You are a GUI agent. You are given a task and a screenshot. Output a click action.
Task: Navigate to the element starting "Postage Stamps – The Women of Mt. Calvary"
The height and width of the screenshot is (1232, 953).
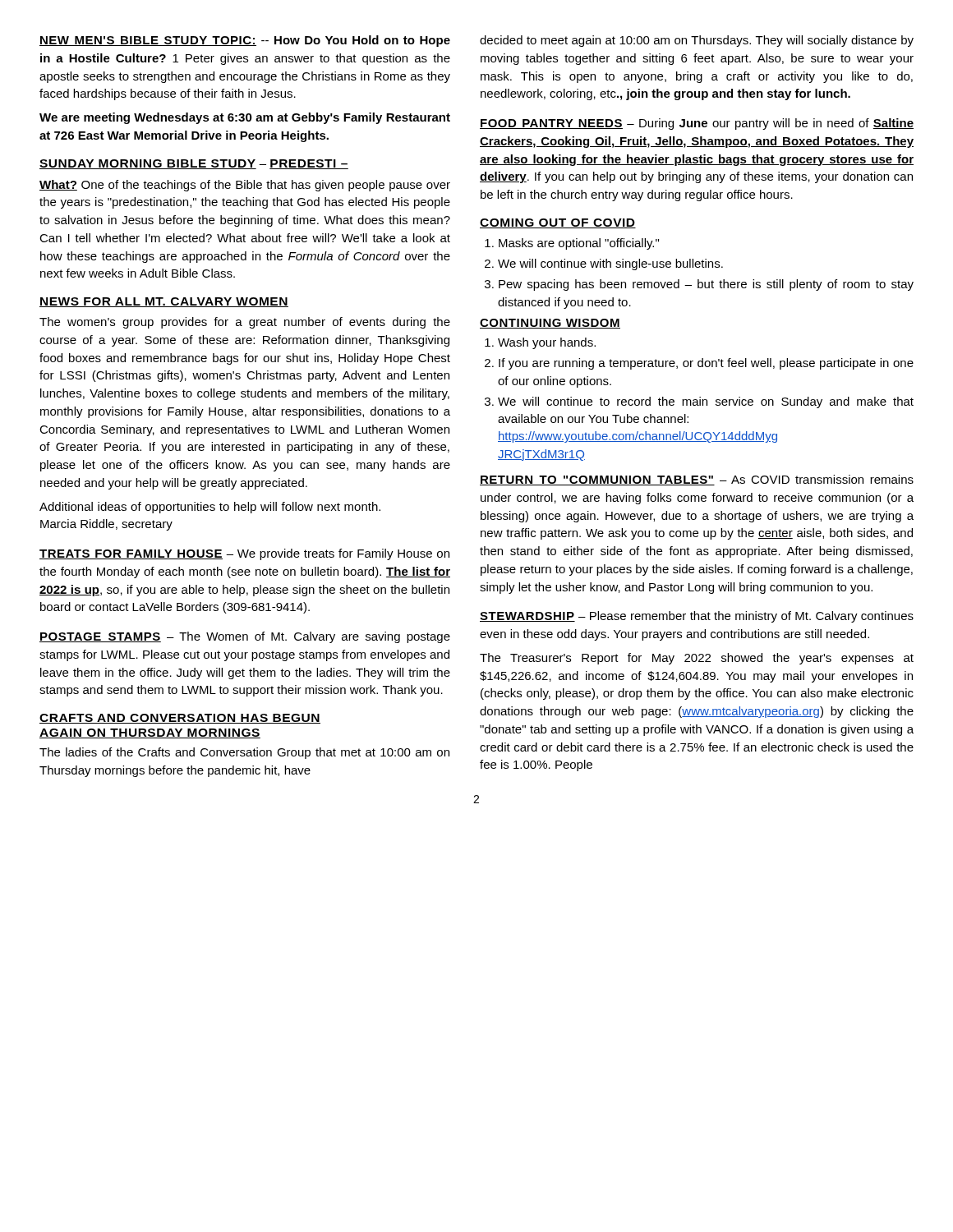245,663
